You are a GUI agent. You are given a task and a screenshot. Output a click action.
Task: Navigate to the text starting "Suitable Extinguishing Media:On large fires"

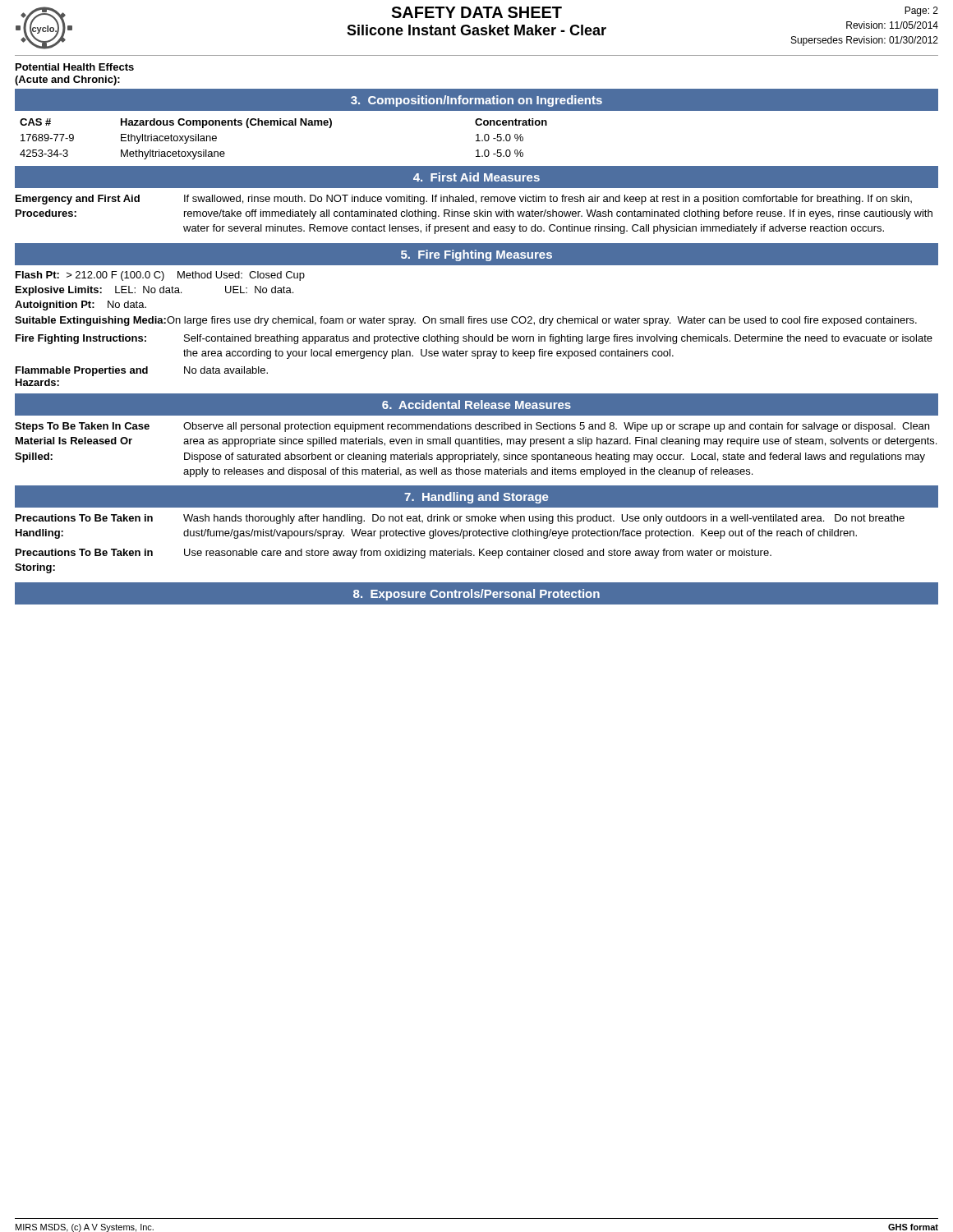coord(466,320)
